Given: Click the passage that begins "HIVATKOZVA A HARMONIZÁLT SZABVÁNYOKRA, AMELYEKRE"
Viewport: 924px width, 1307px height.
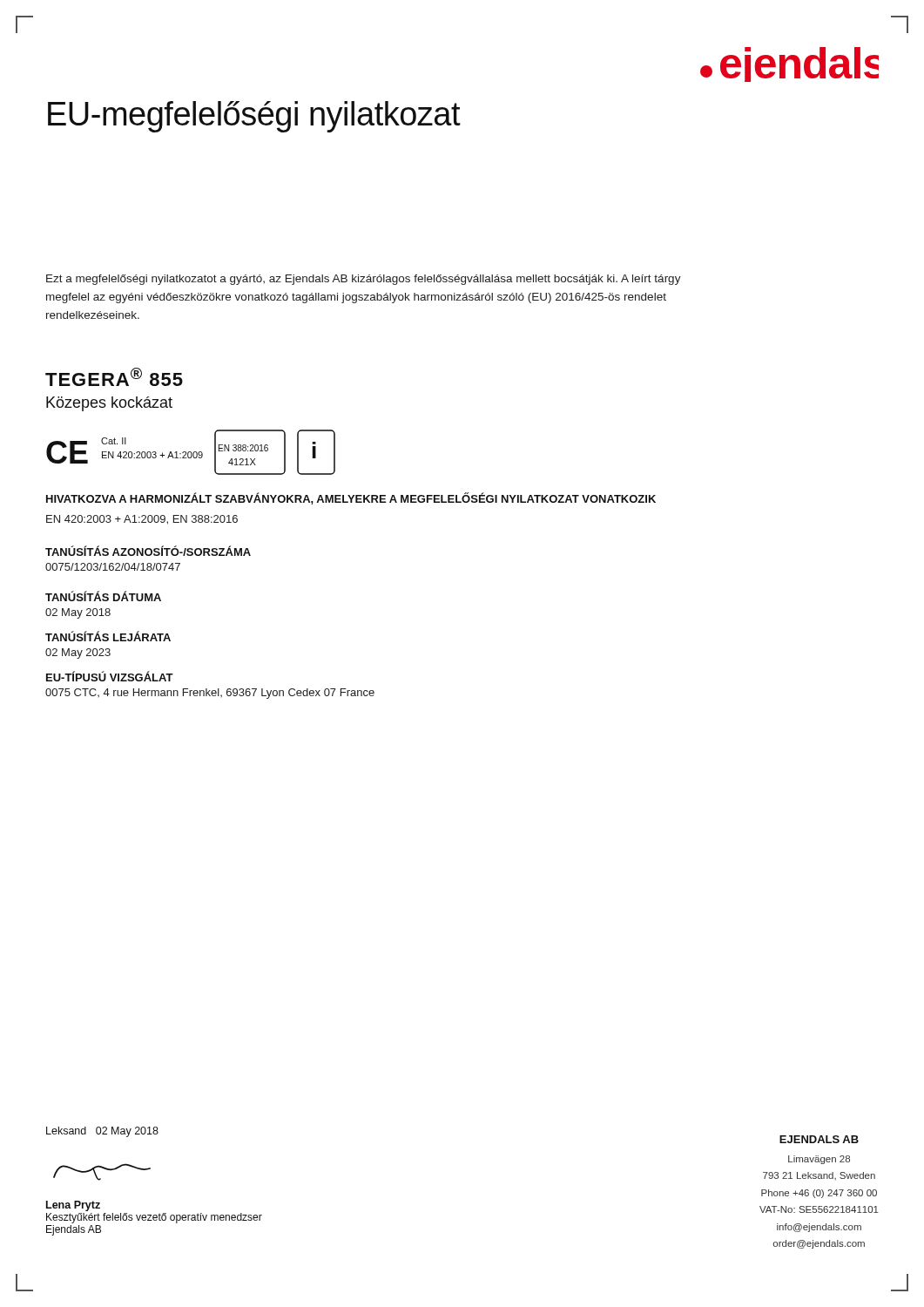Looking at the screenshot, I should pos(351,499).
